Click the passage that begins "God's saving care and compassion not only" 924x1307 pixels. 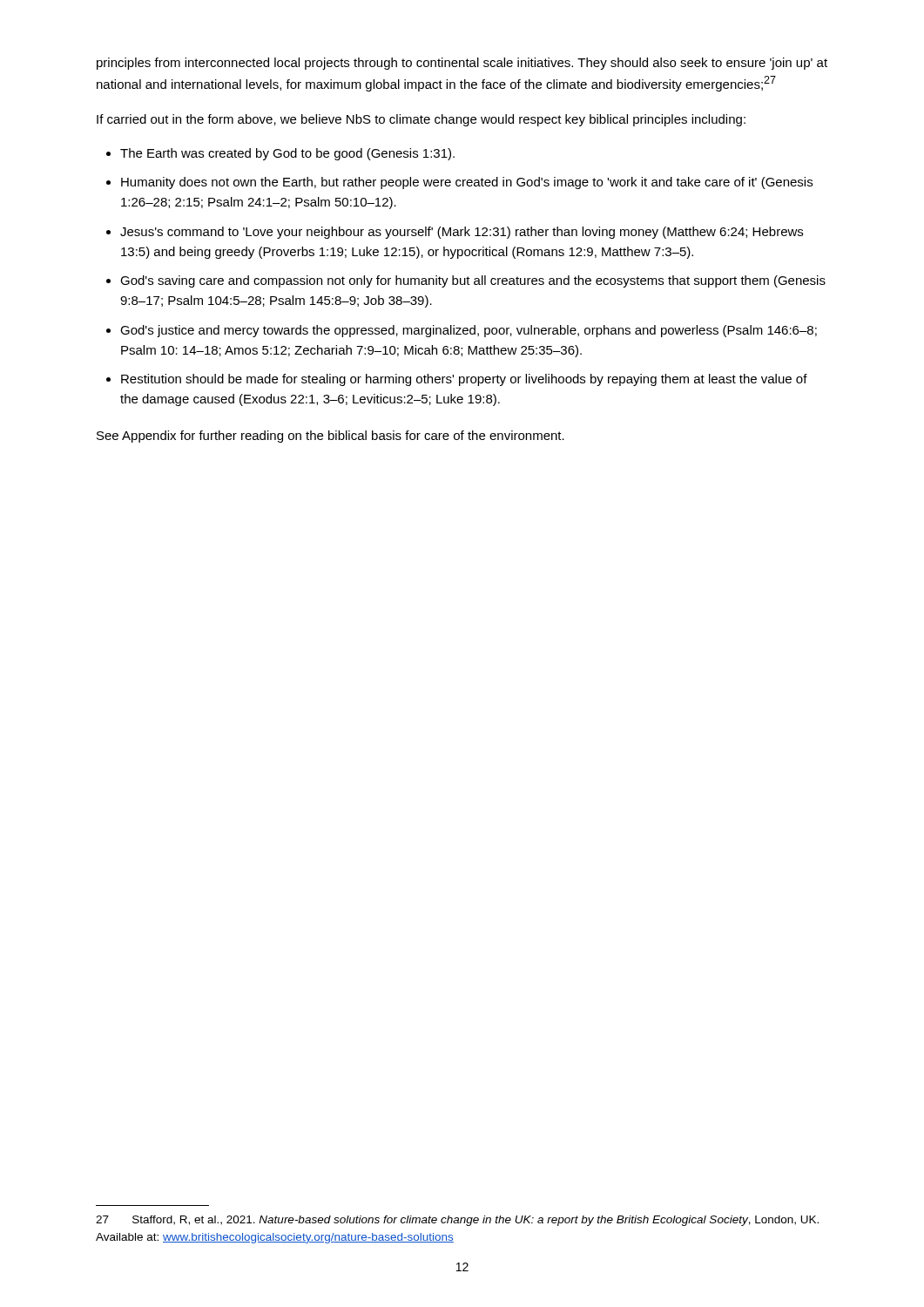[473, 290]
